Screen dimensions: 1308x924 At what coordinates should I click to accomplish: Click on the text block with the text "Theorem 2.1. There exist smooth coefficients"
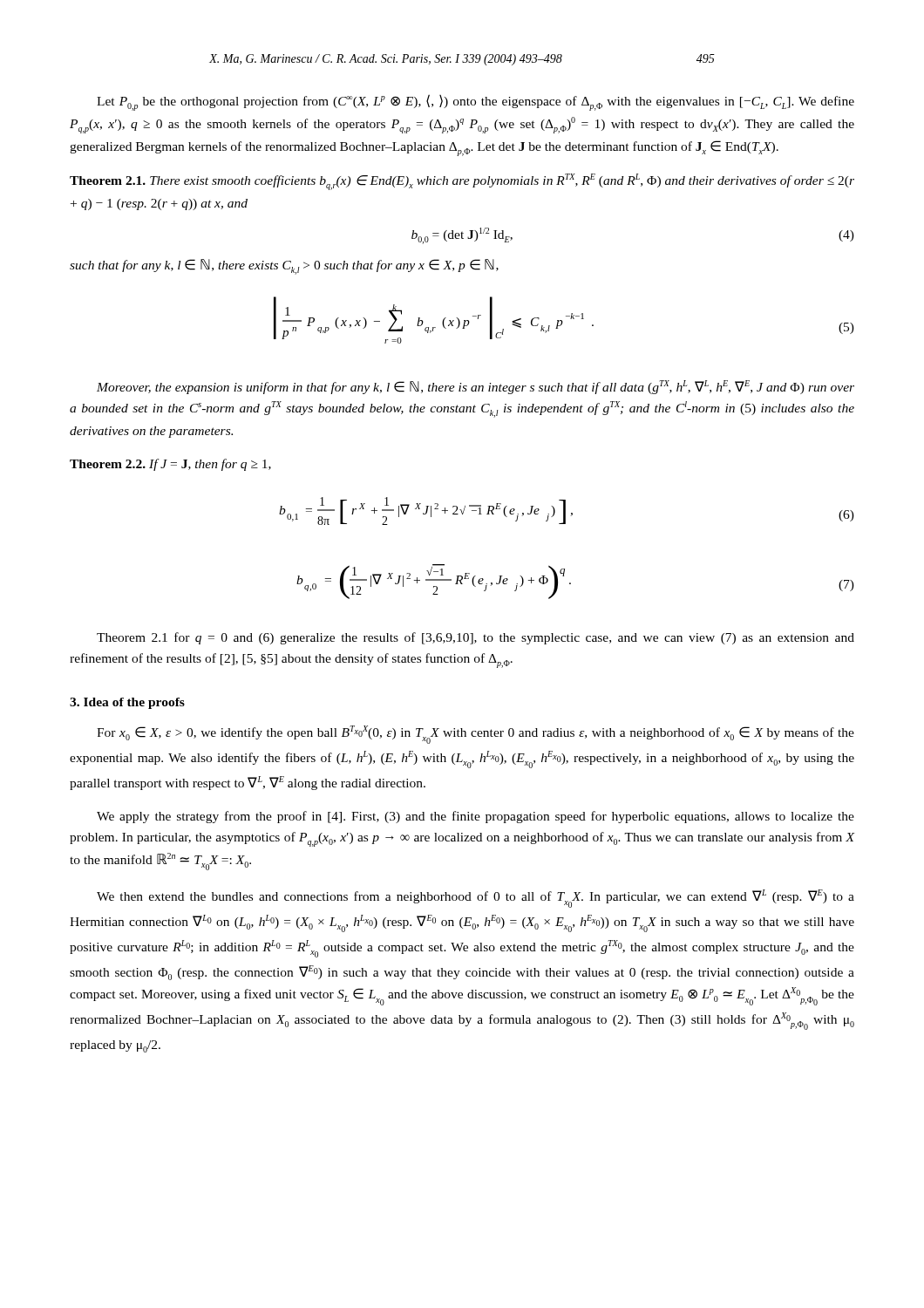462,191
